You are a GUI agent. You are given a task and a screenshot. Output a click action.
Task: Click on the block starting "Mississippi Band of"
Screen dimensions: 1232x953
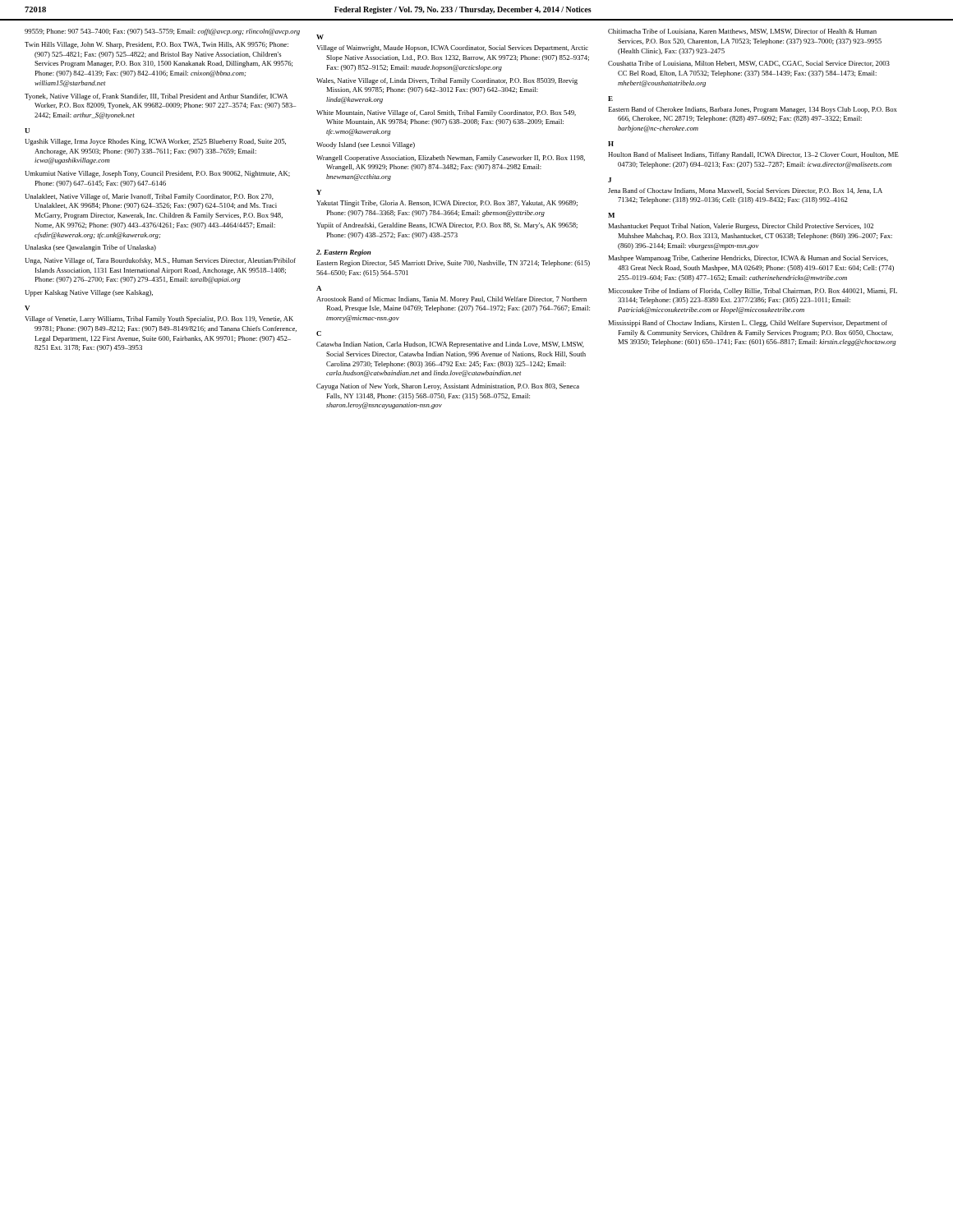pos(752,332)
